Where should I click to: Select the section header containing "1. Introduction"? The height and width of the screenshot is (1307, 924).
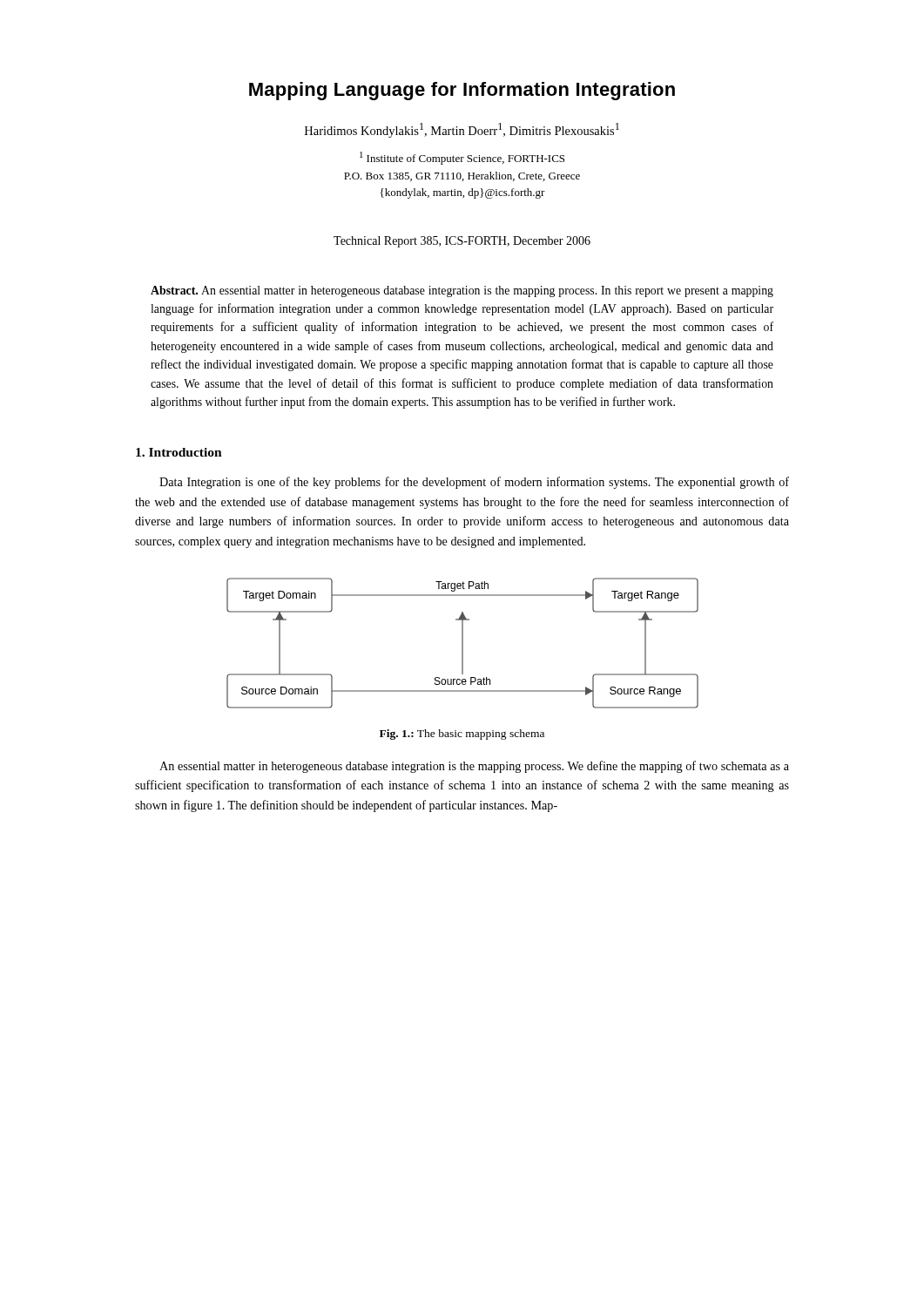click(178, 452)
